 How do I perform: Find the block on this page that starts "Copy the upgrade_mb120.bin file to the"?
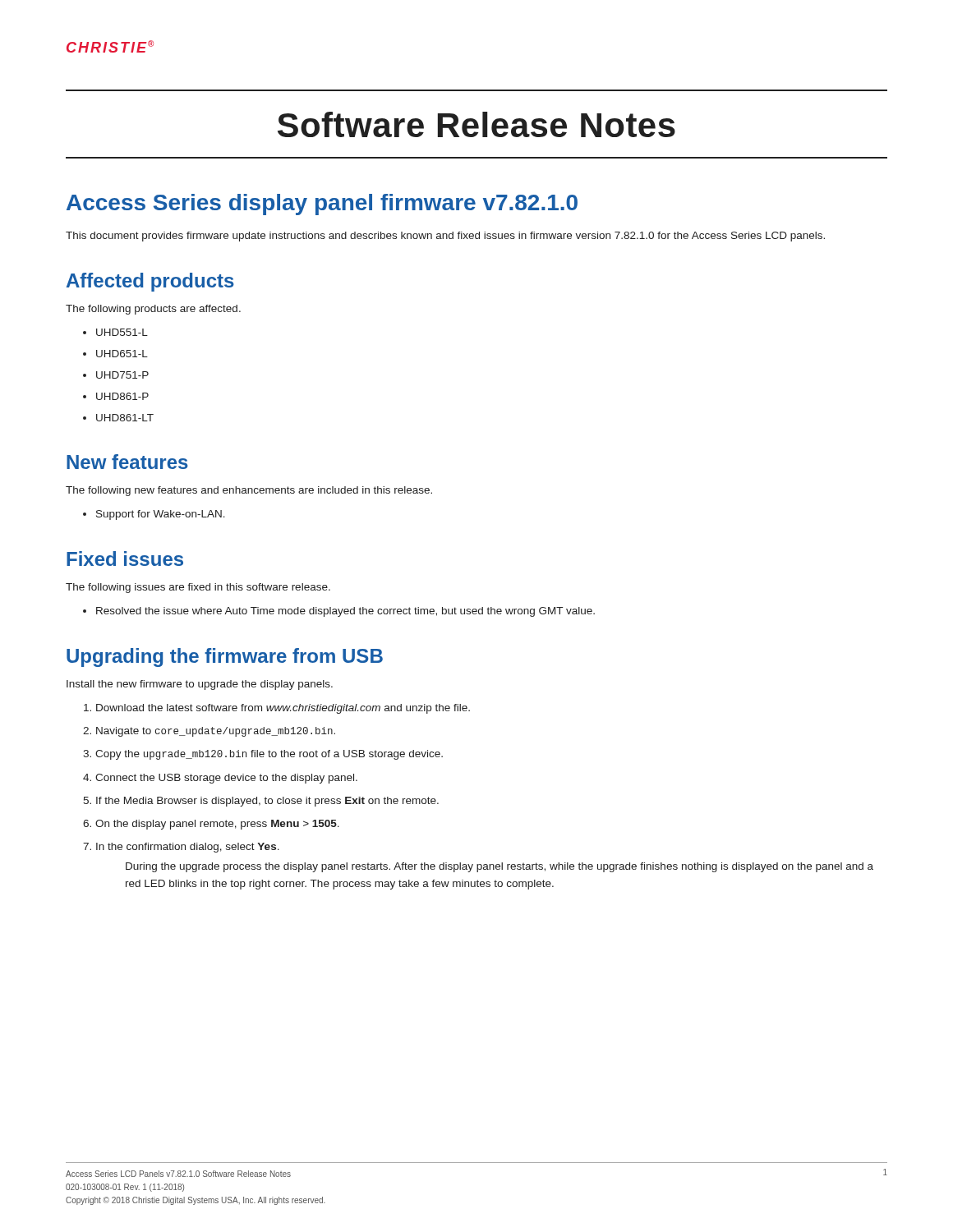click(x=269, y=754)
